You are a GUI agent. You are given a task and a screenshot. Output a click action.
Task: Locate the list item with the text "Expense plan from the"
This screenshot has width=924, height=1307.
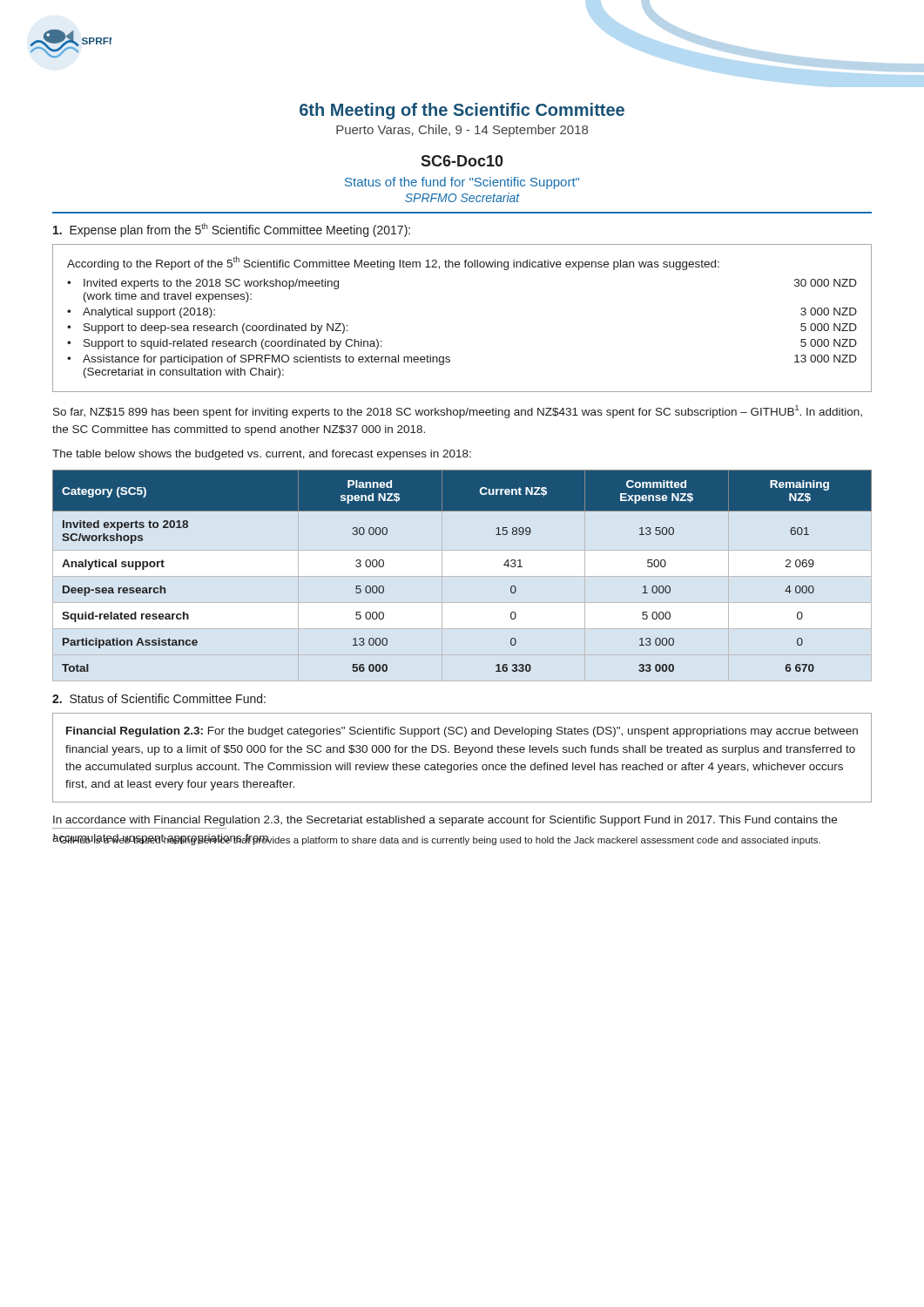(x=232, y=229)
